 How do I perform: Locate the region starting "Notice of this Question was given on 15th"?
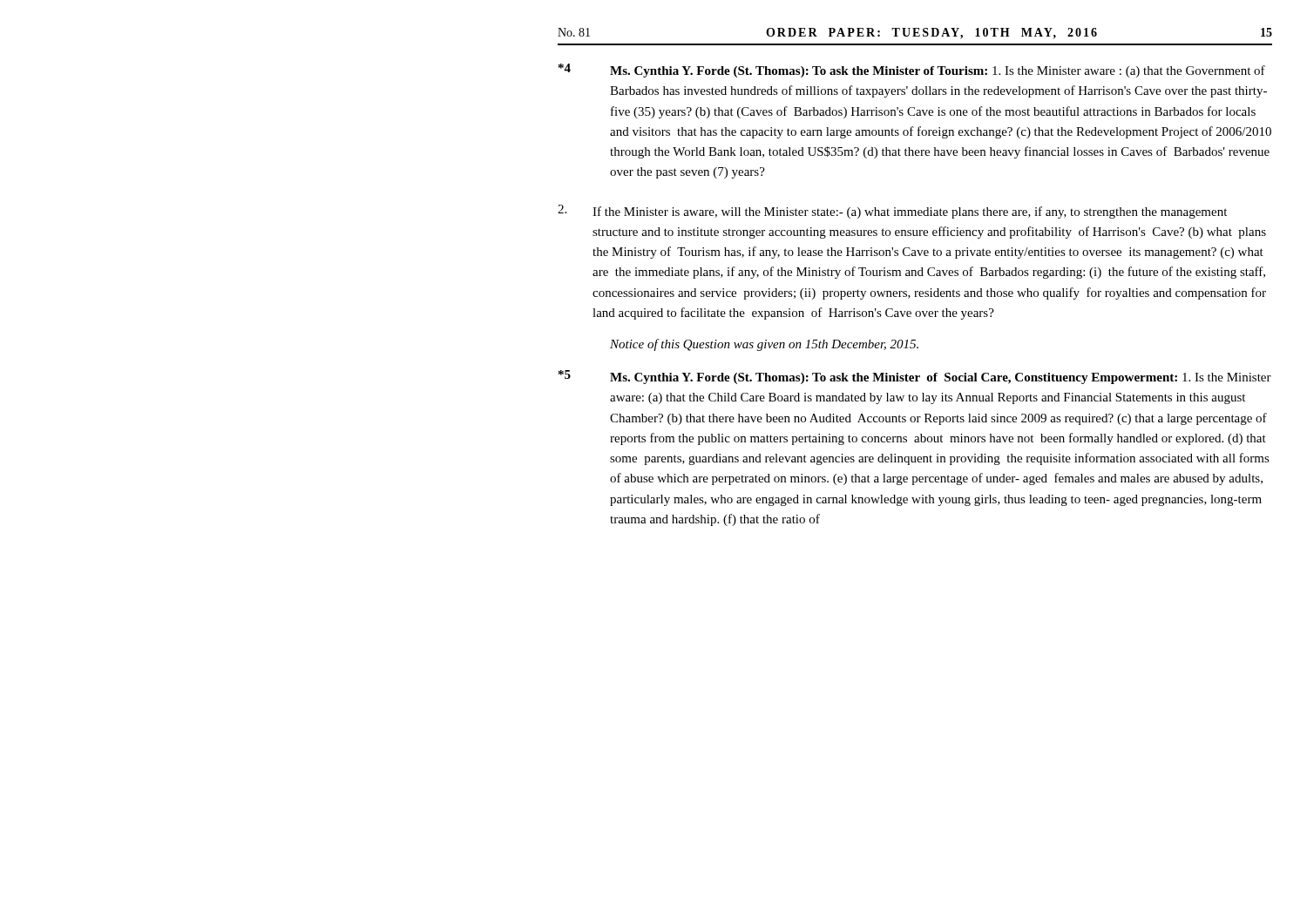[x=765, y=344]
